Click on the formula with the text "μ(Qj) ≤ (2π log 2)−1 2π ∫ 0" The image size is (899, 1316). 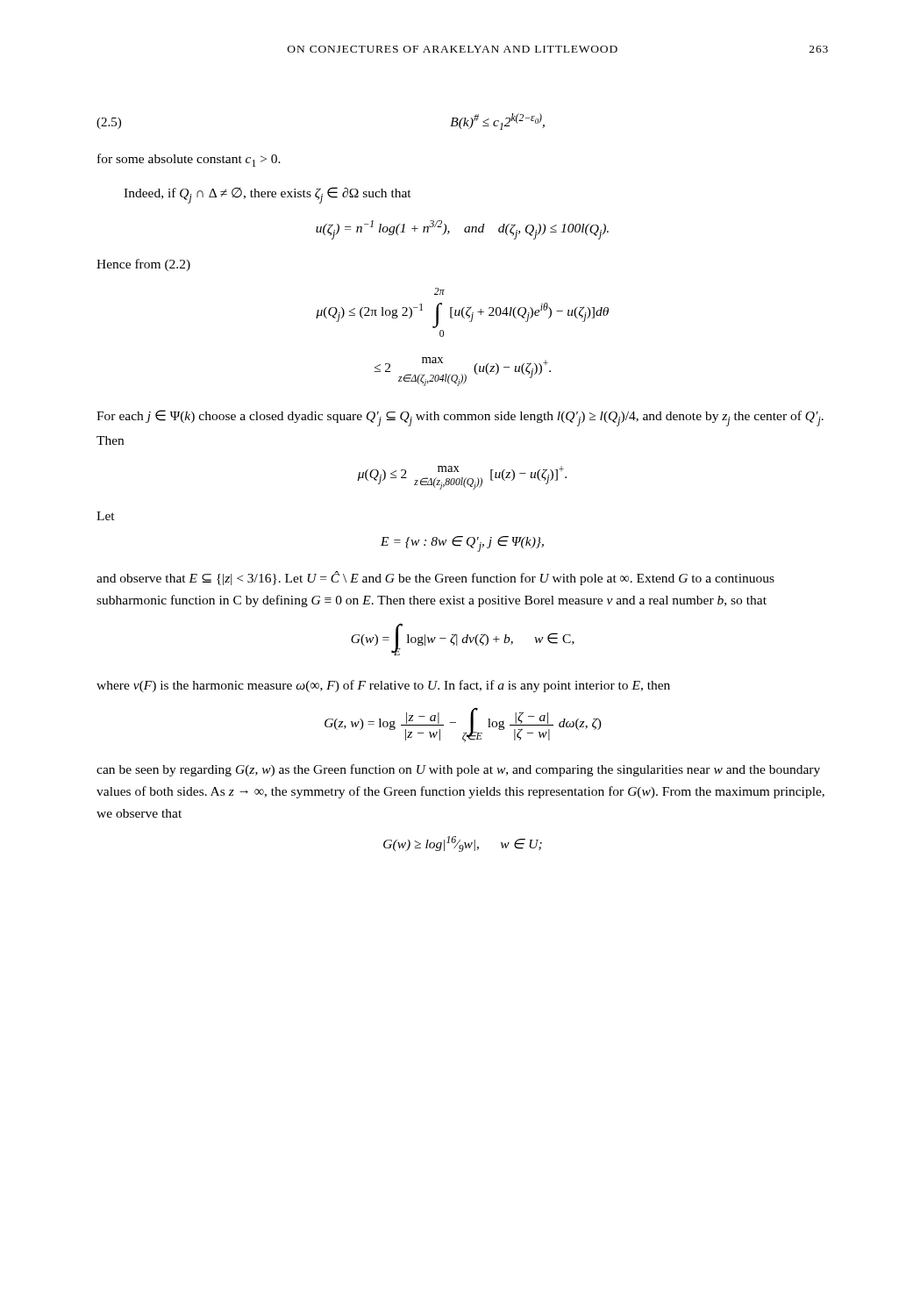coord(439,291)
